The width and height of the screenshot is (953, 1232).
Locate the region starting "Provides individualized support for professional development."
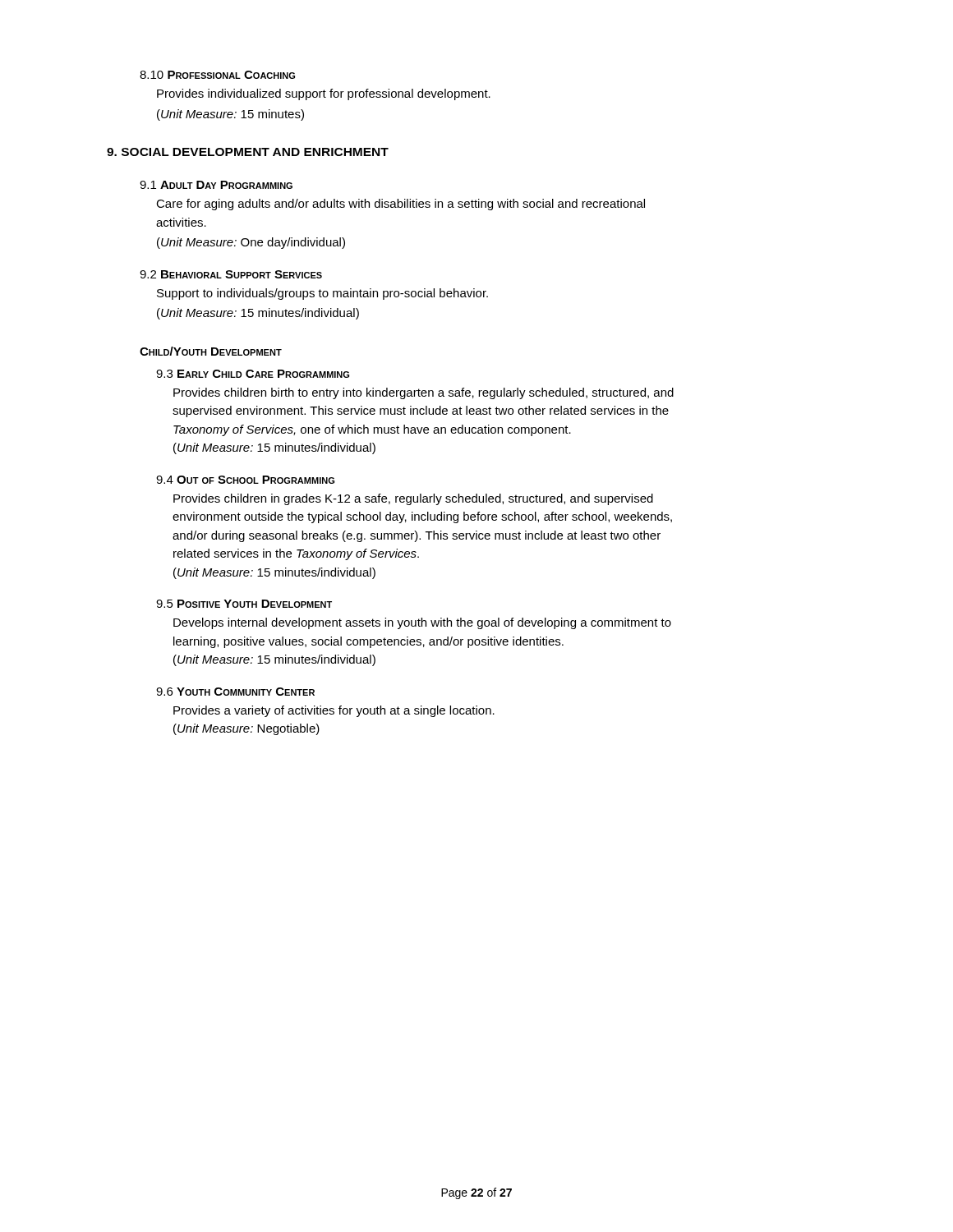(324, 93)
